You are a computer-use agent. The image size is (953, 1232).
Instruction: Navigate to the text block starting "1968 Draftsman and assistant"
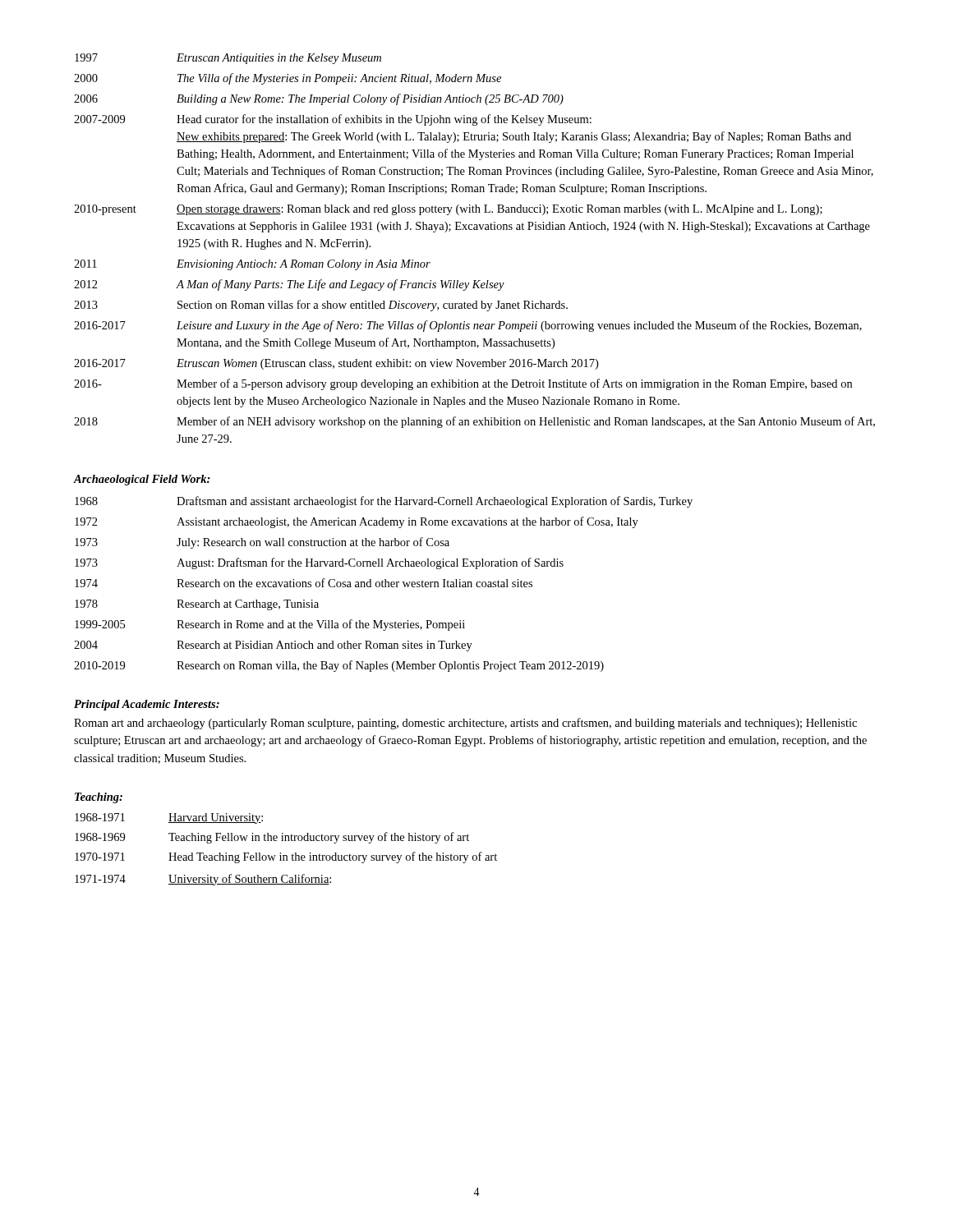point(476,502)
